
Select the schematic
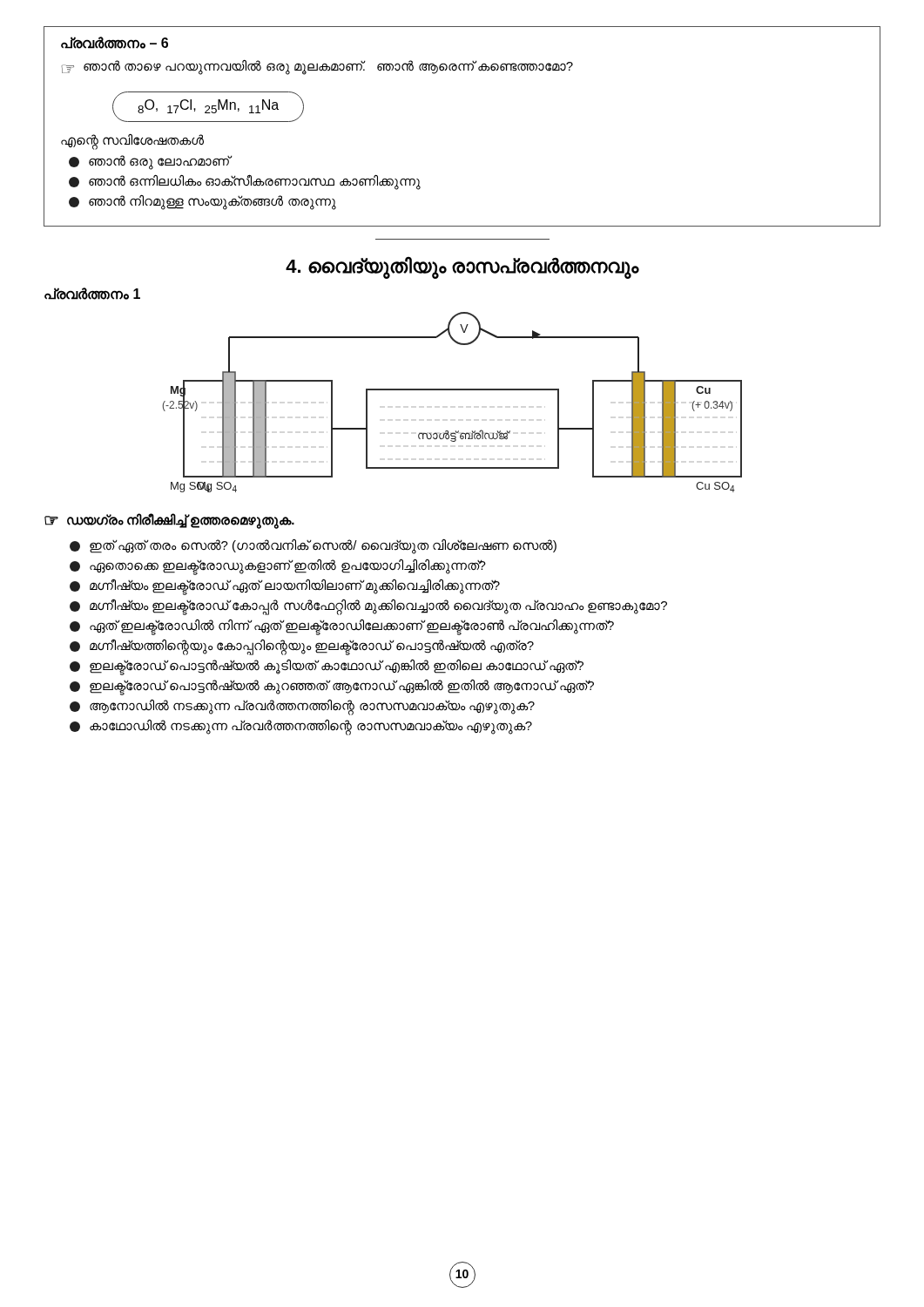(462, 403)
